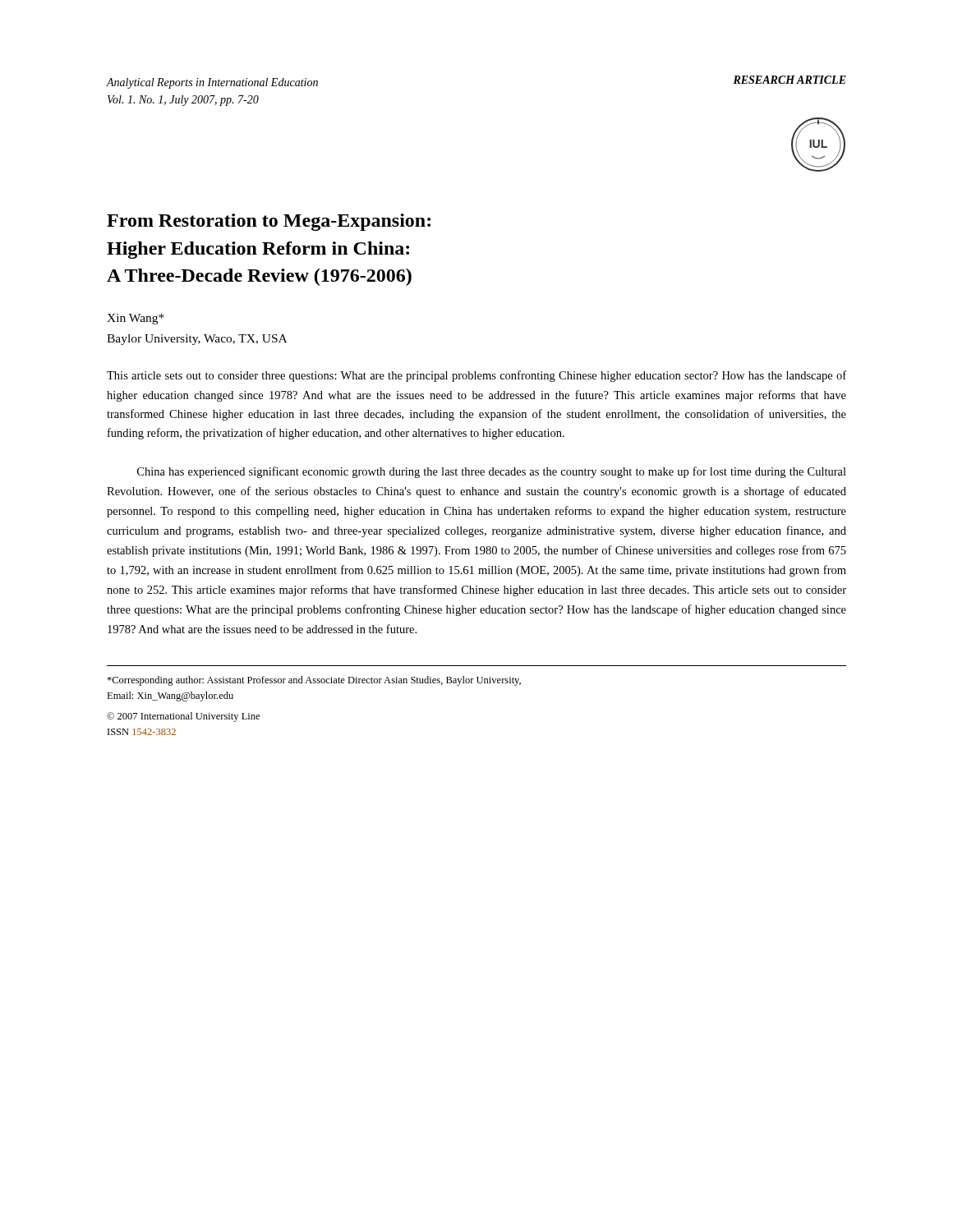
Task: Locate the title that opens with "From Restoration to Mega-Expansion: Higher Education Reform"
Action: (x=269, y=222)
